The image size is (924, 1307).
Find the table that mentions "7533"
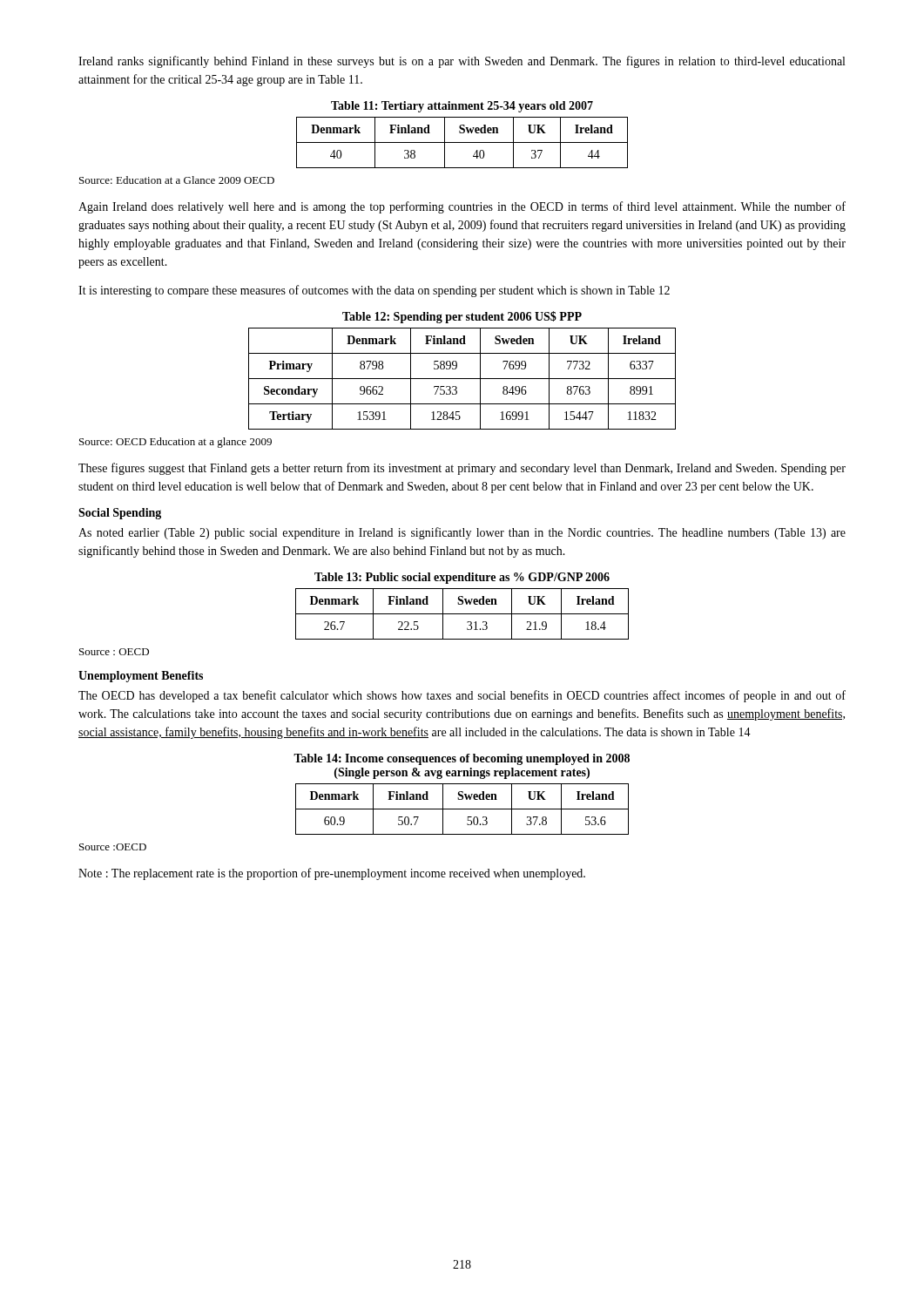462,370
